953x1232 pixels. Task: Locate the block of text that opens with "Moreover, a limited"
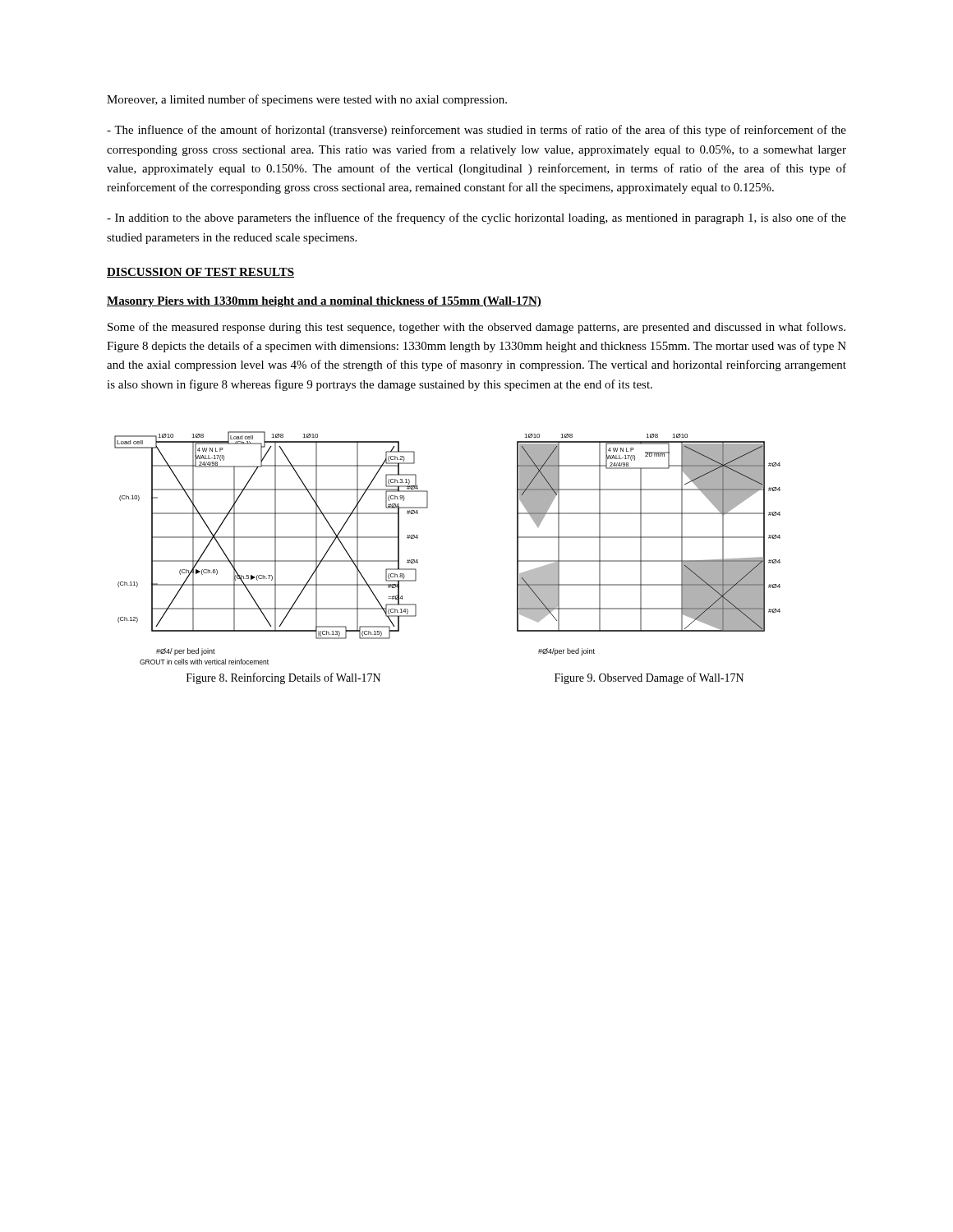click(x=307, y=99)
